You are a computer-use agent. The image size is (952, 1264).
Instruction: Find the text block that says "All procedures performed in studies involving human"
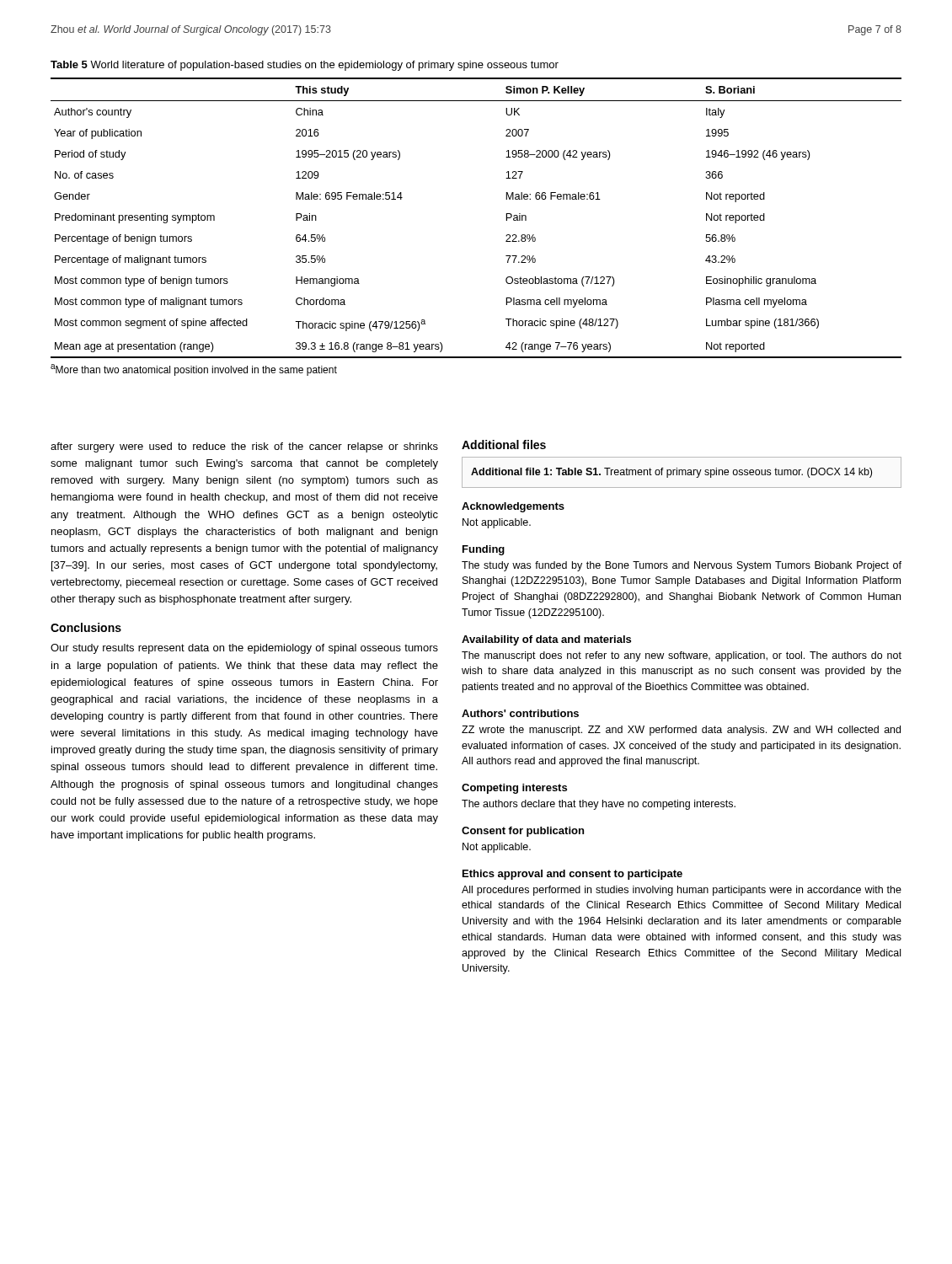tap(682, 929)
